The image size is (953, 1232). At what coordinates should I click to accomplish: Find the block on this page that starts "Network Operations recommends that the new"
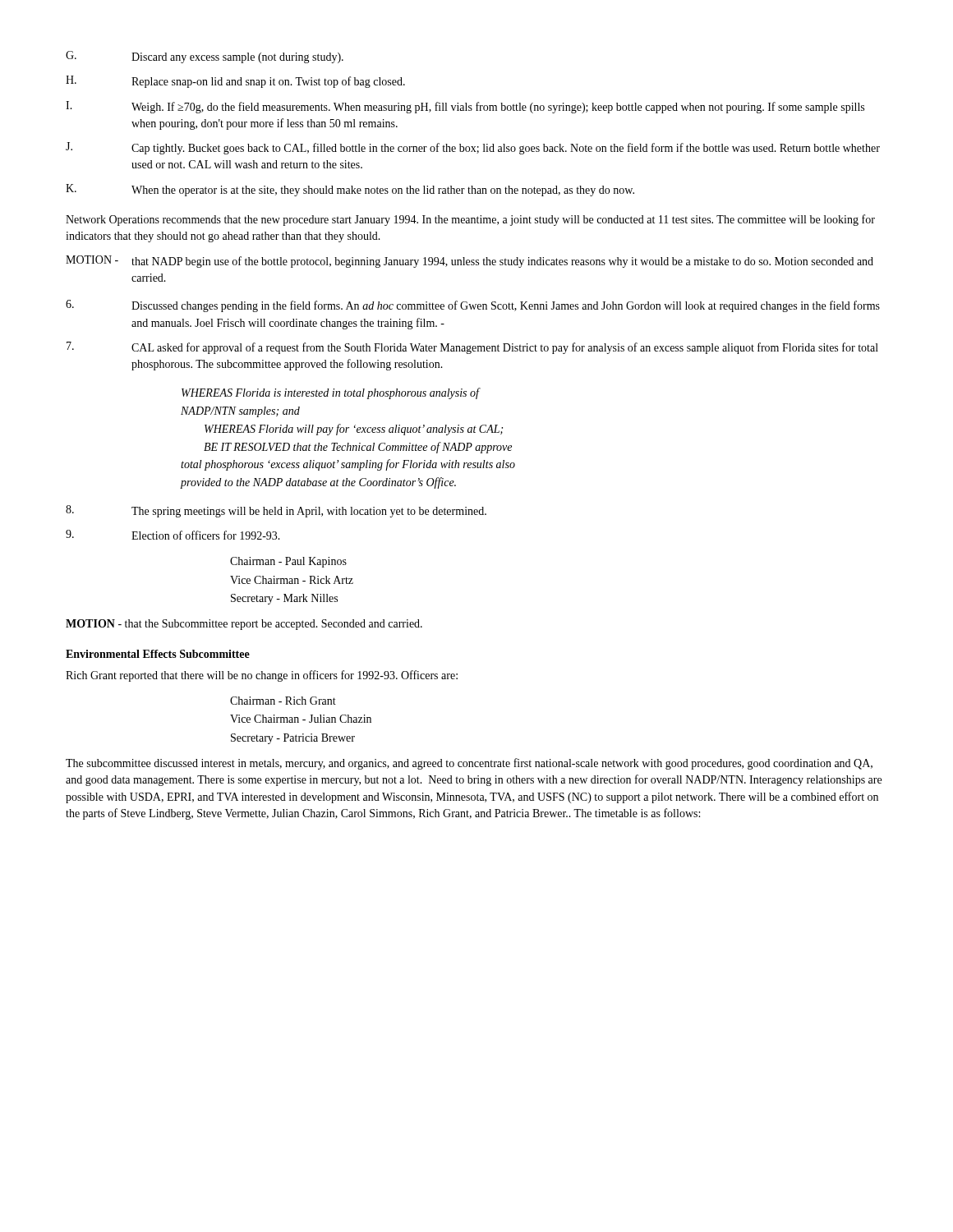tap(470, 228)
